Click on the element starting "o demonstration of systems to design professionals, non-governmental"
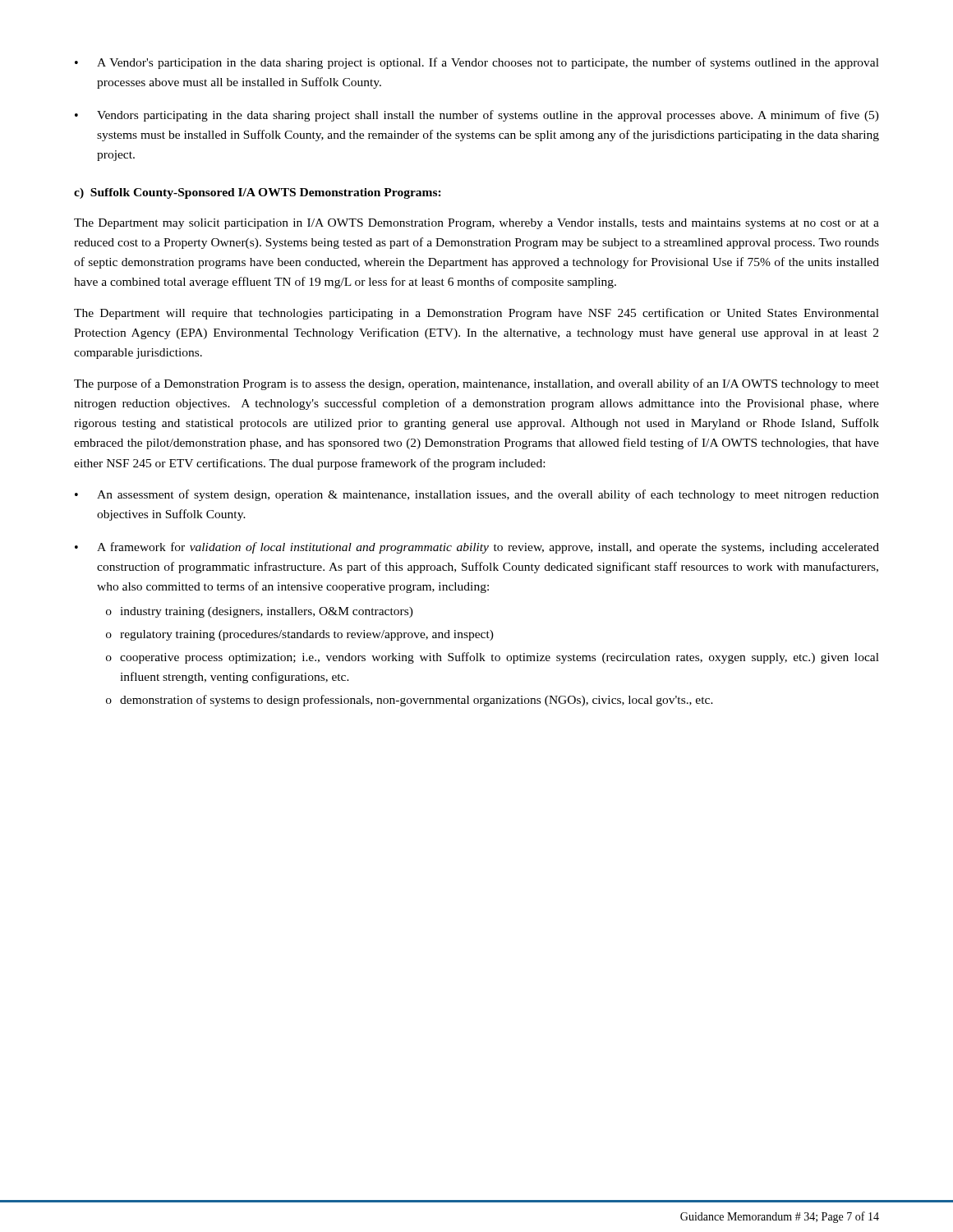 click(x=488, y=700)
